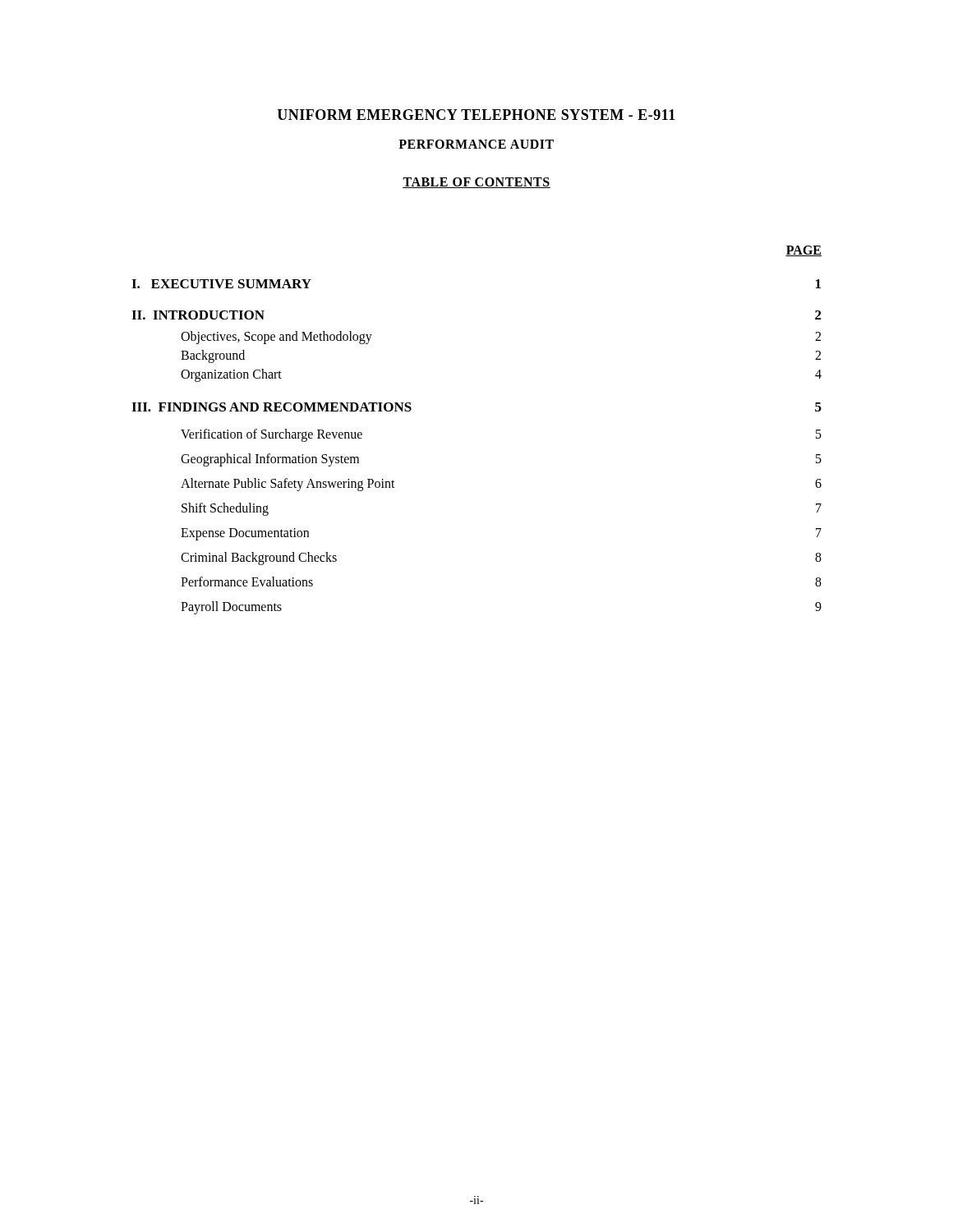
Task: Navigate to the block starting "Objectives, Scope and"
Action: coord(272,337)
